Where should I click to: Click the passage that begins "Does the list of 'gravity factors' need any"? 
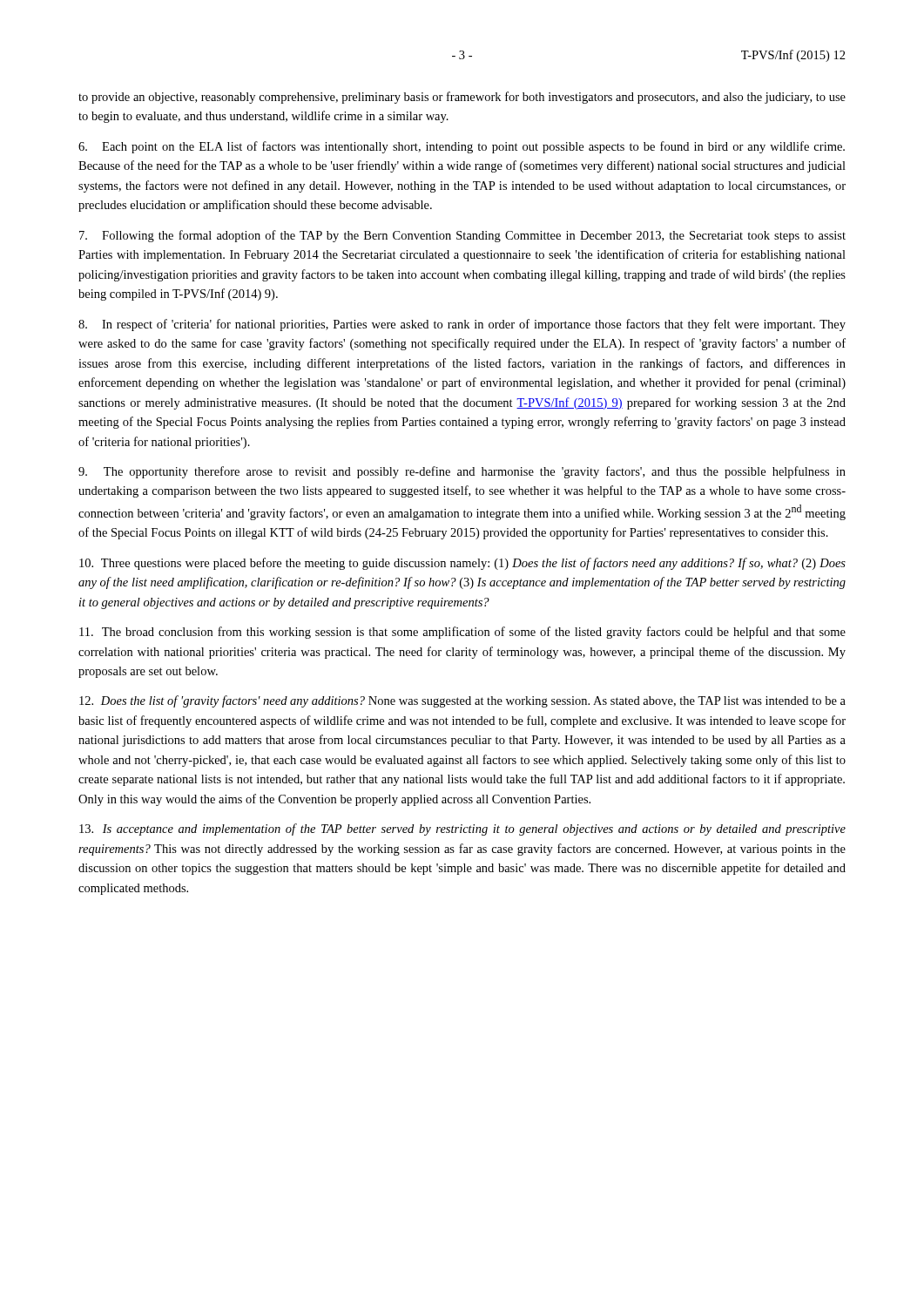[x=462, y=750]
